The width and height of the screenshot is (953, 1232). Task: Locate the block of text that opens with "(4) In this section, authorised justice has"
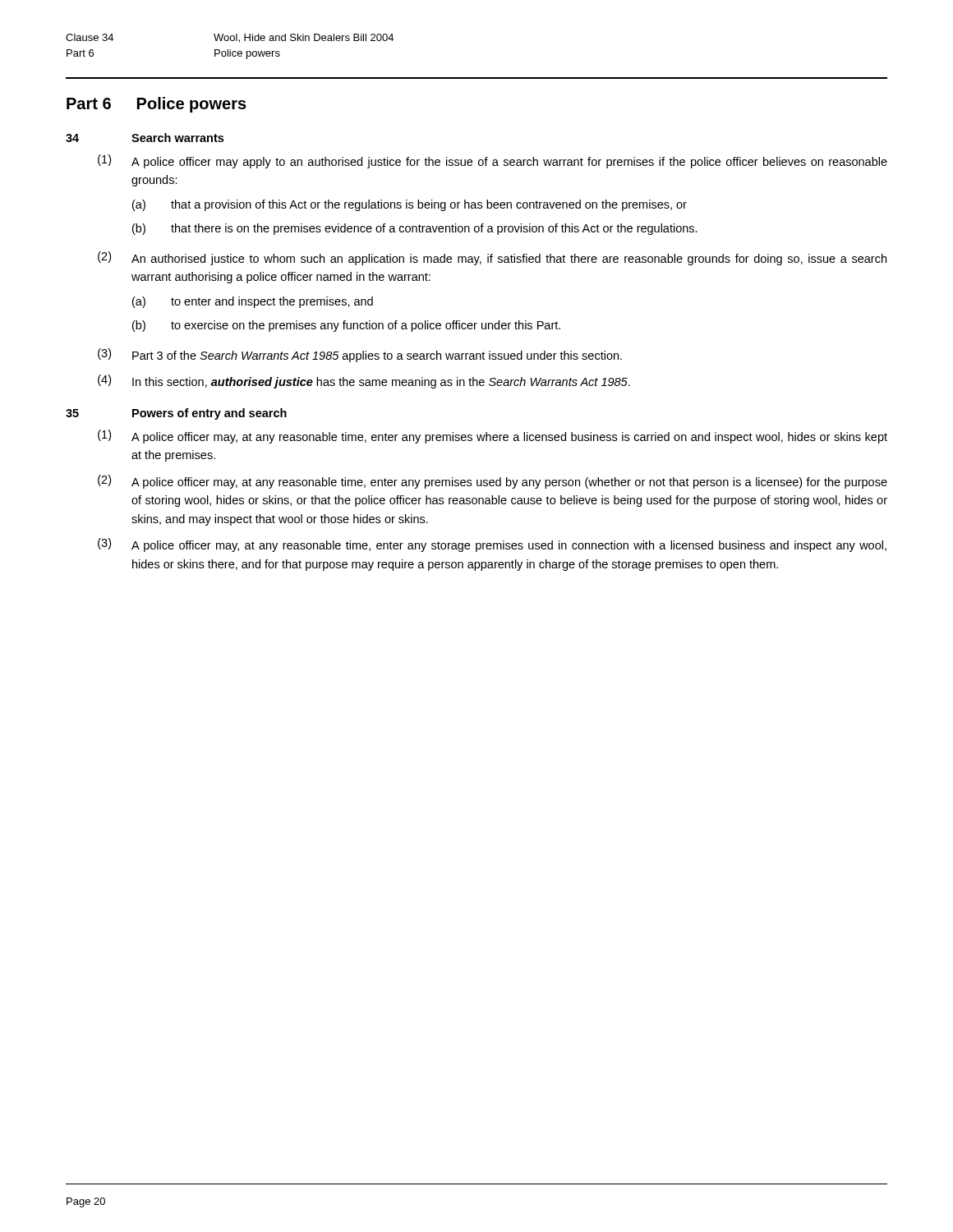pos(476,382)
